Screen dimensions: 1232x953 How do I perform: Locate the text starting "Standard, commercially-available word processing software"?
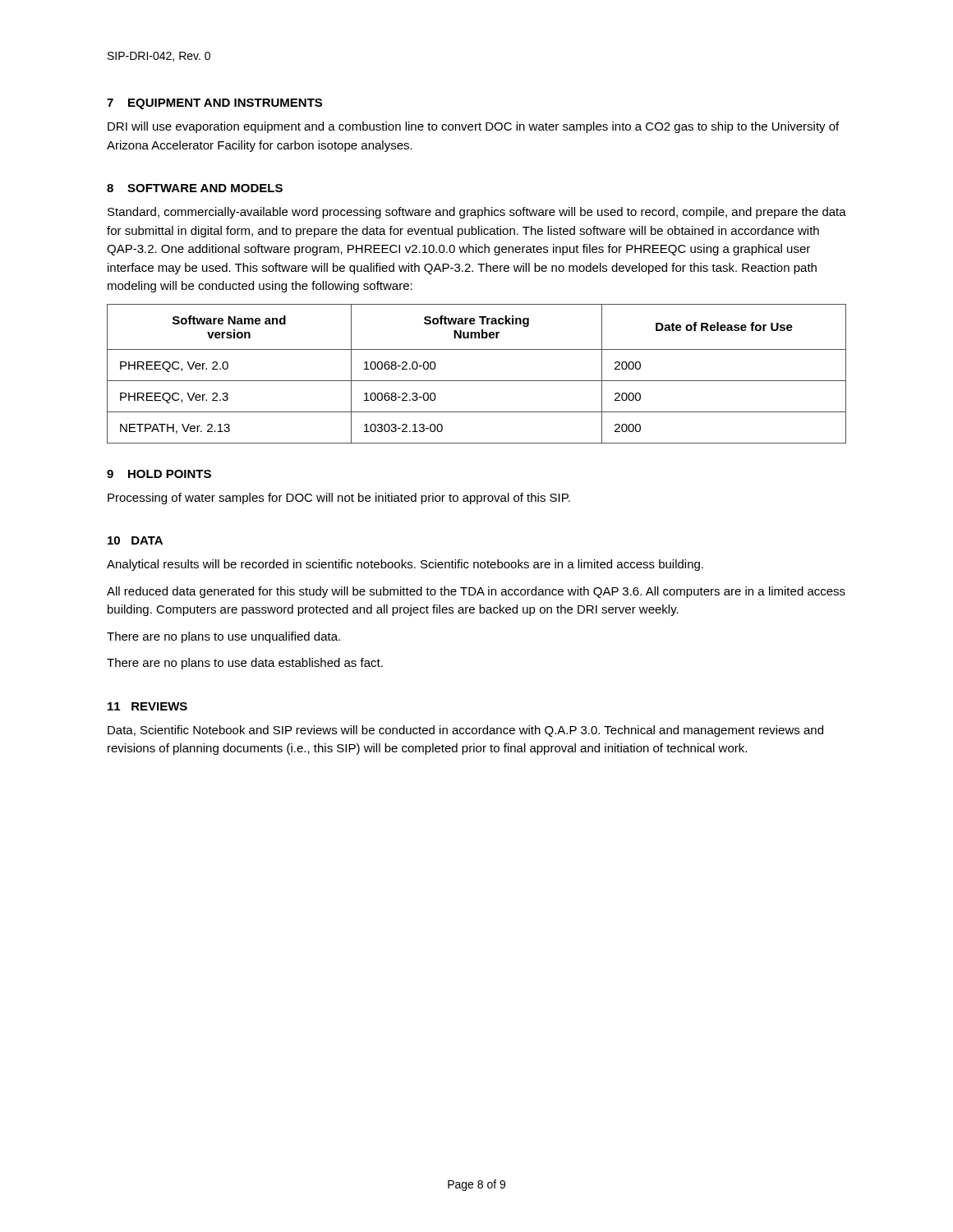(476, 248)
